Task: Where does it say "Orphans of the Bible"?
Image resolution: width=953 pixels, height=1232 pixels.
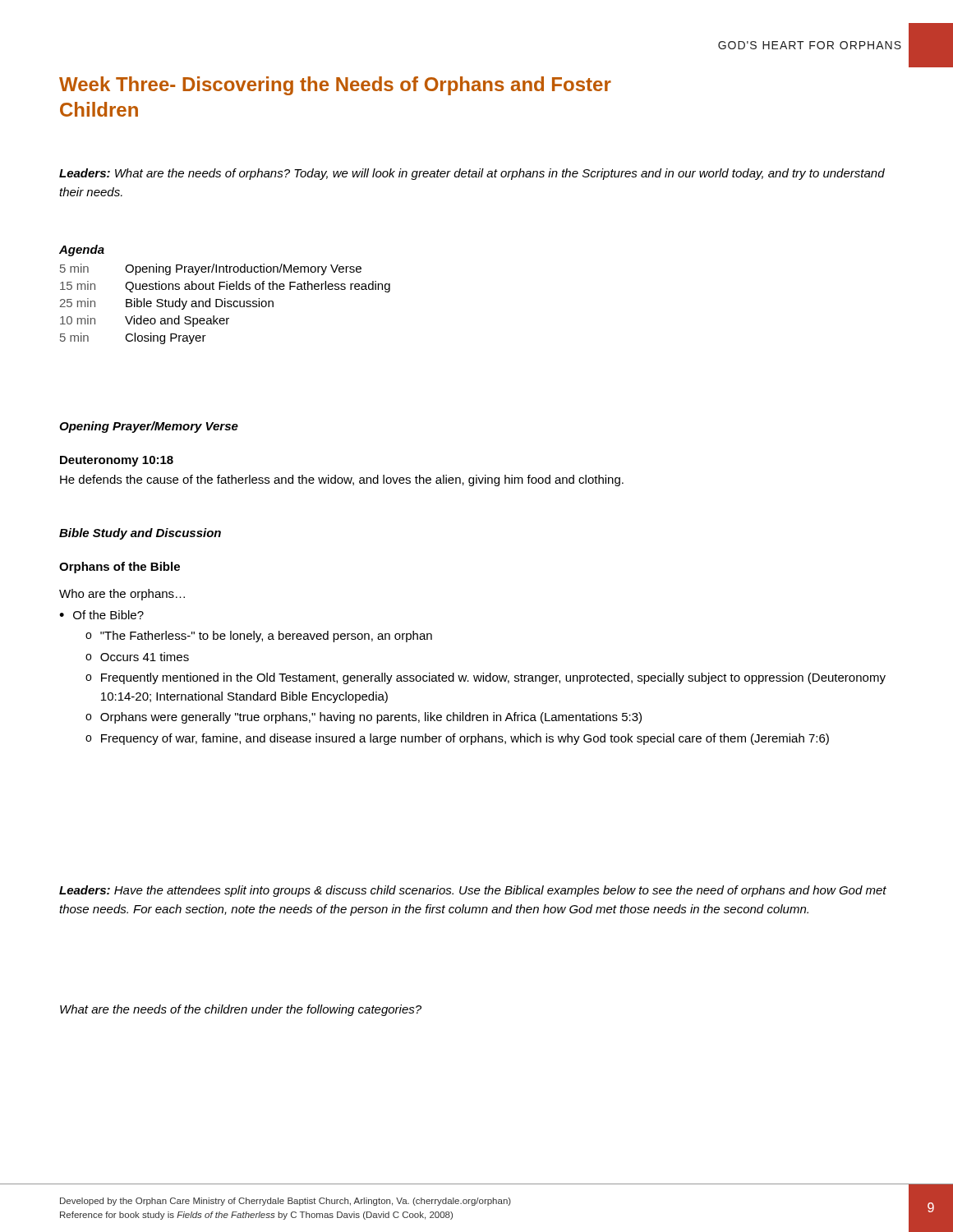Action: 120,566
